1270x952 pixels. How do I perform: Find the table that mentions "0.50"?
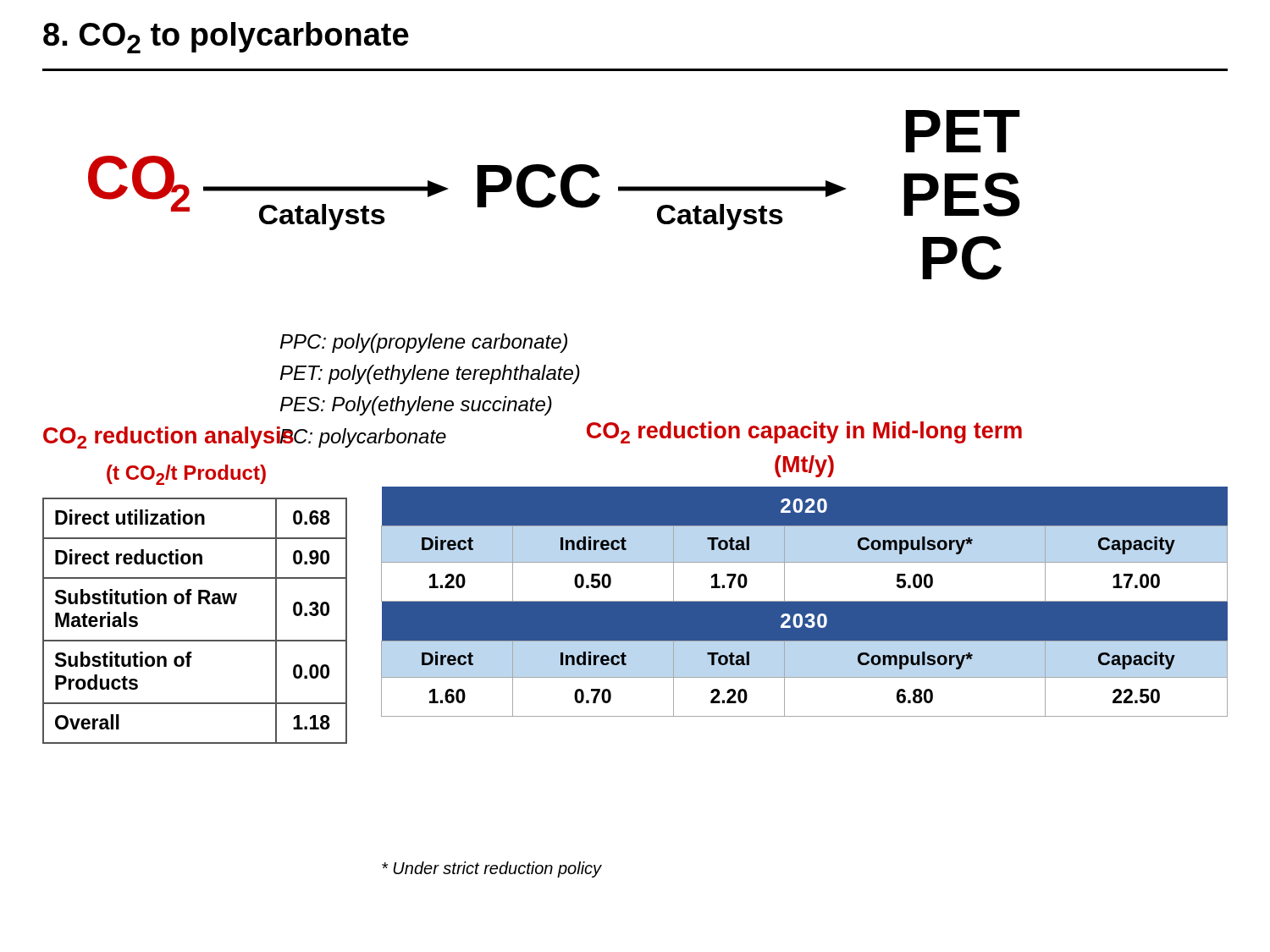tap(804, 602)
